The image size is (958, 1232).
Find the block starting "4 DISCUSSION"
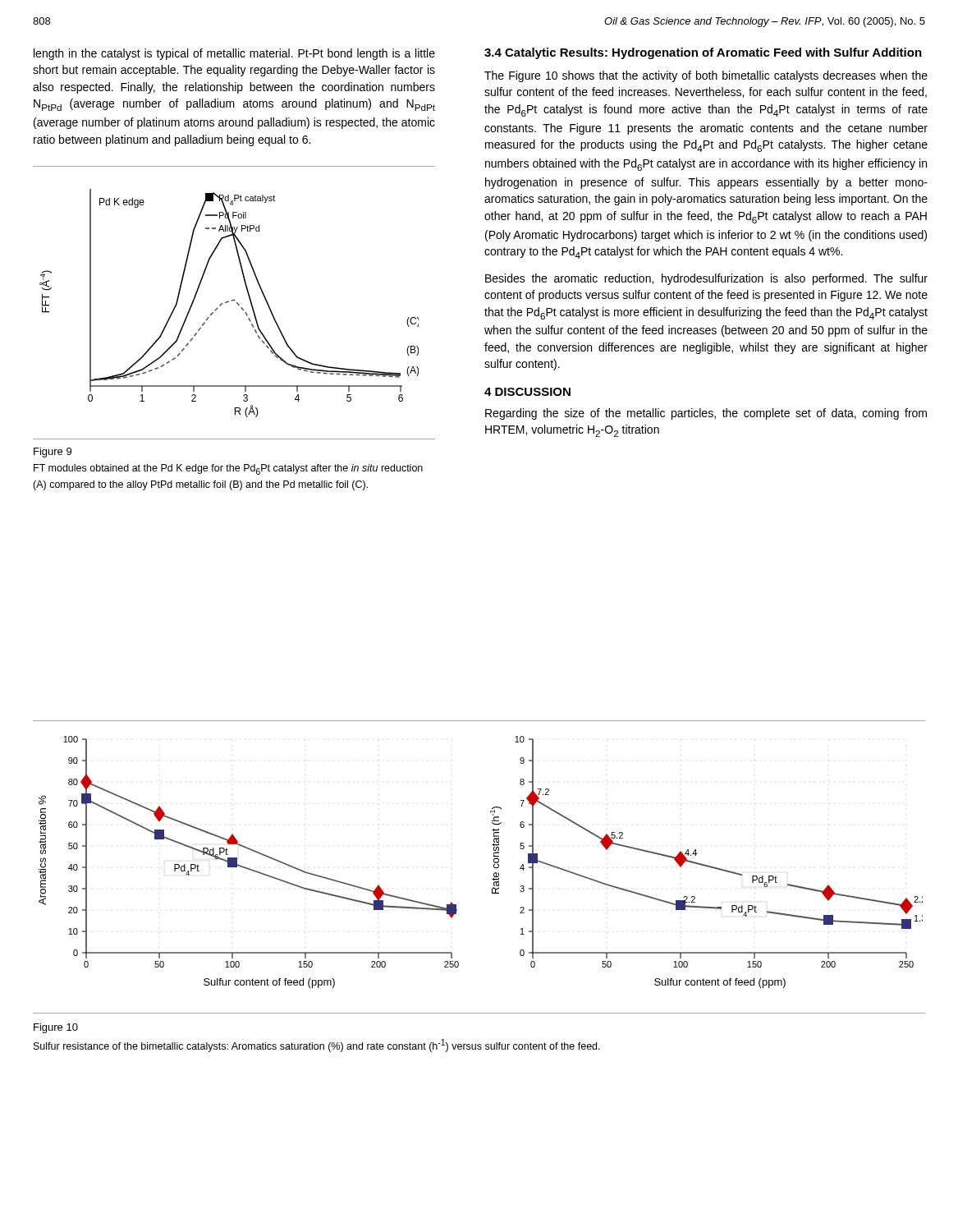click(528, 391)
